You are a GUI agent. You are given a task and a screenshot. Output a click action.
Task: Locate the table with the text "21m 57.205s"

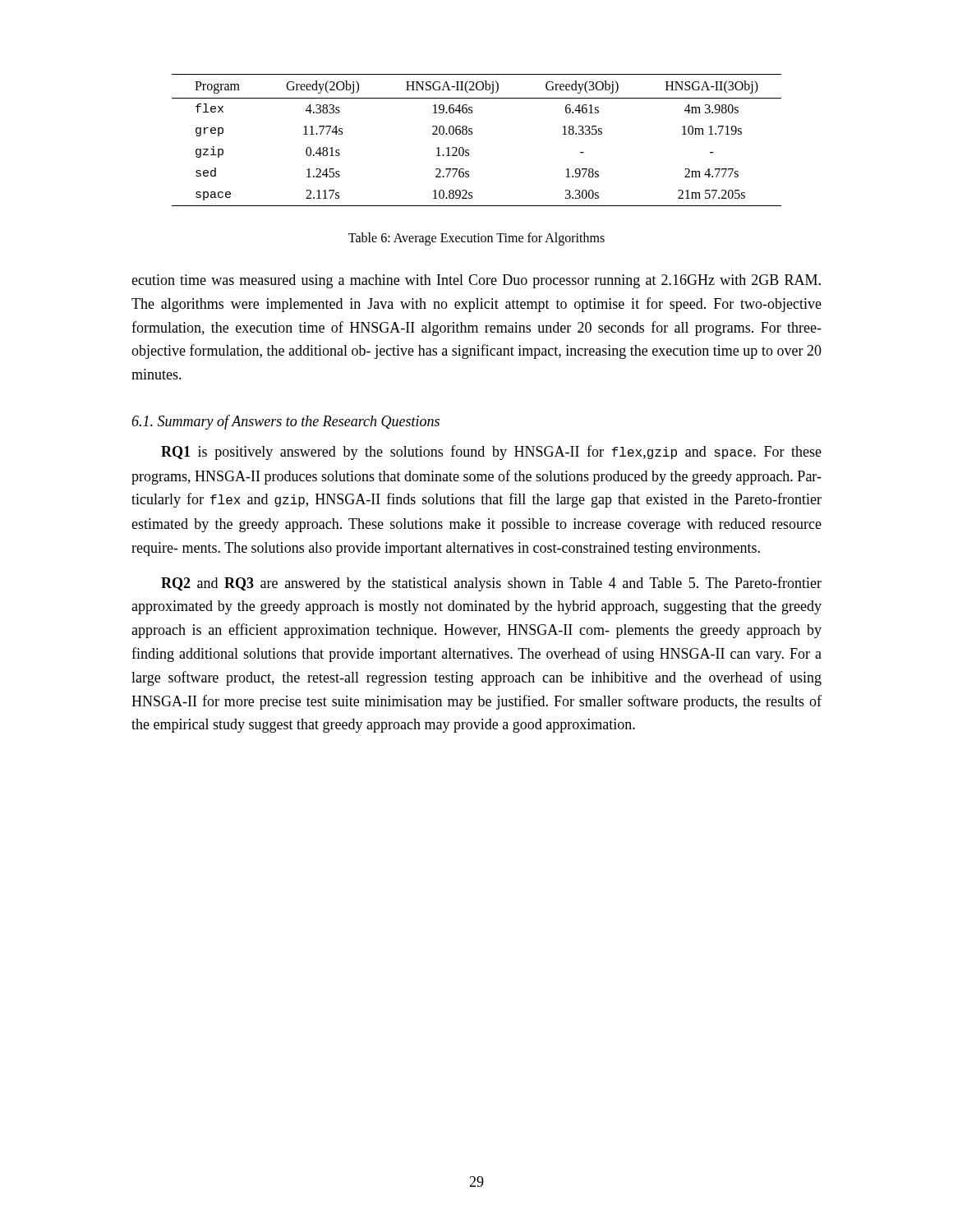pos(476,140)
